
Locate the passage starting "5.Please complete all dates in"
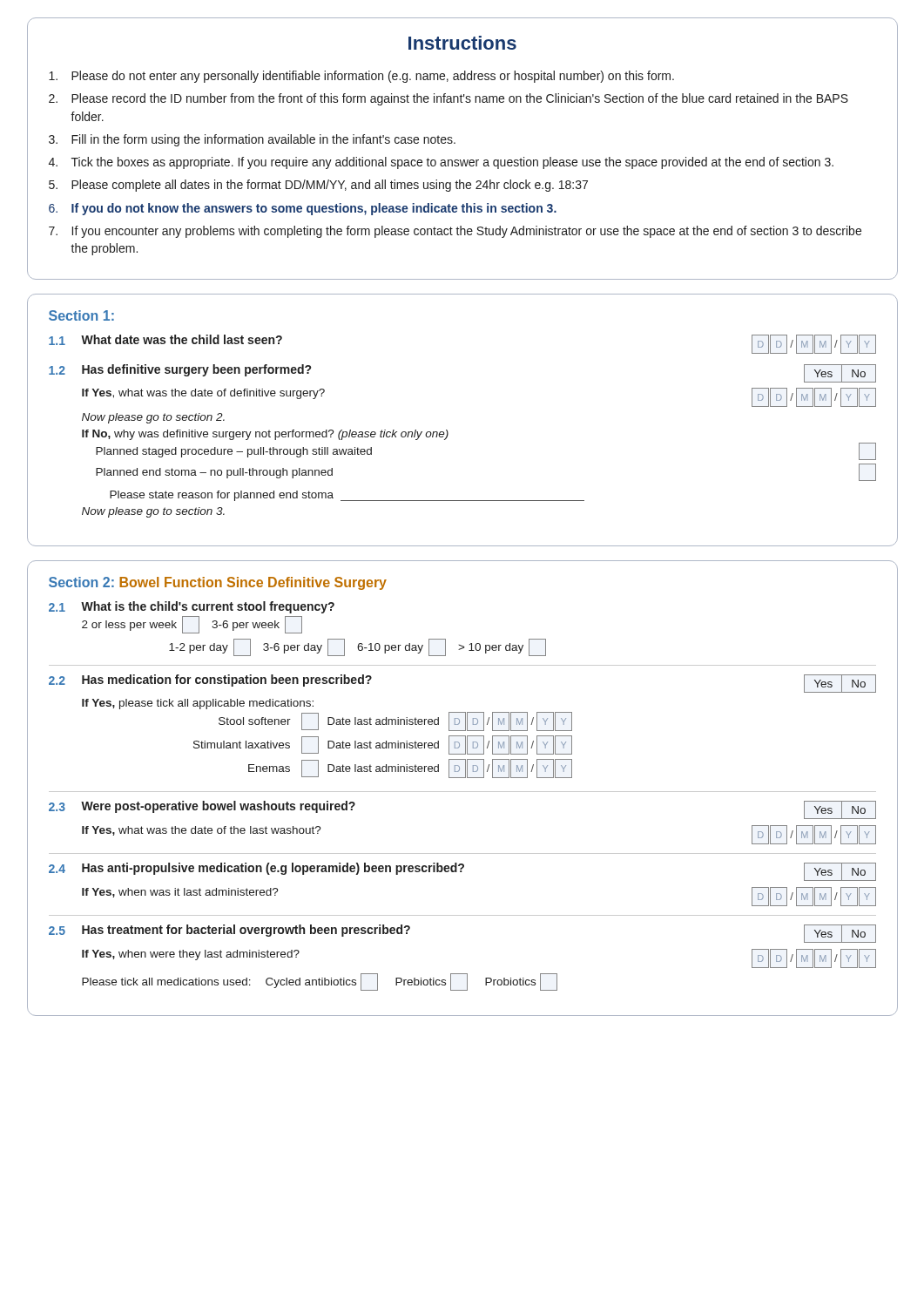[318, 185]
